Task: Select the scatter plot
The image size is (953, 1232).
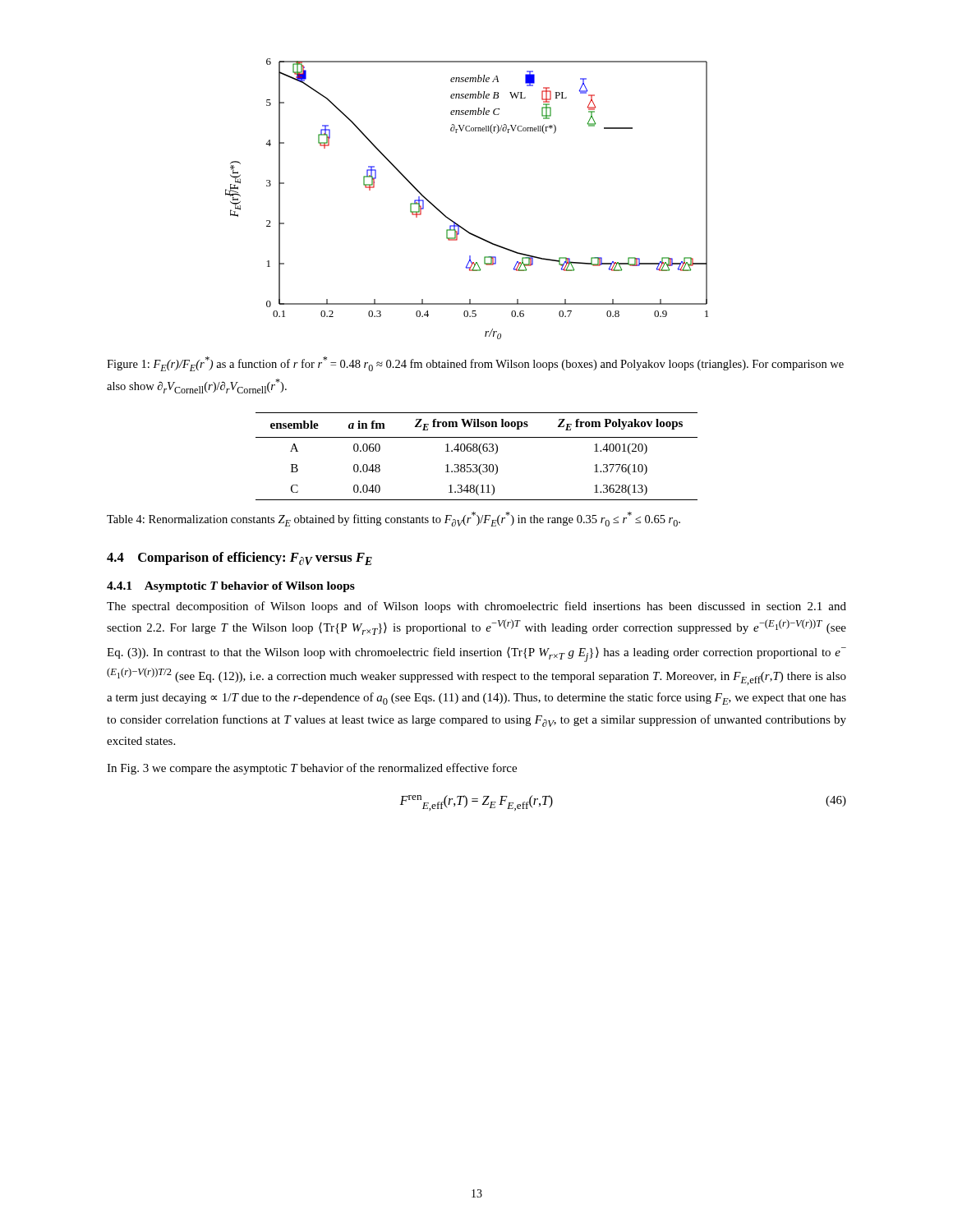Action: tap(476, 197)
